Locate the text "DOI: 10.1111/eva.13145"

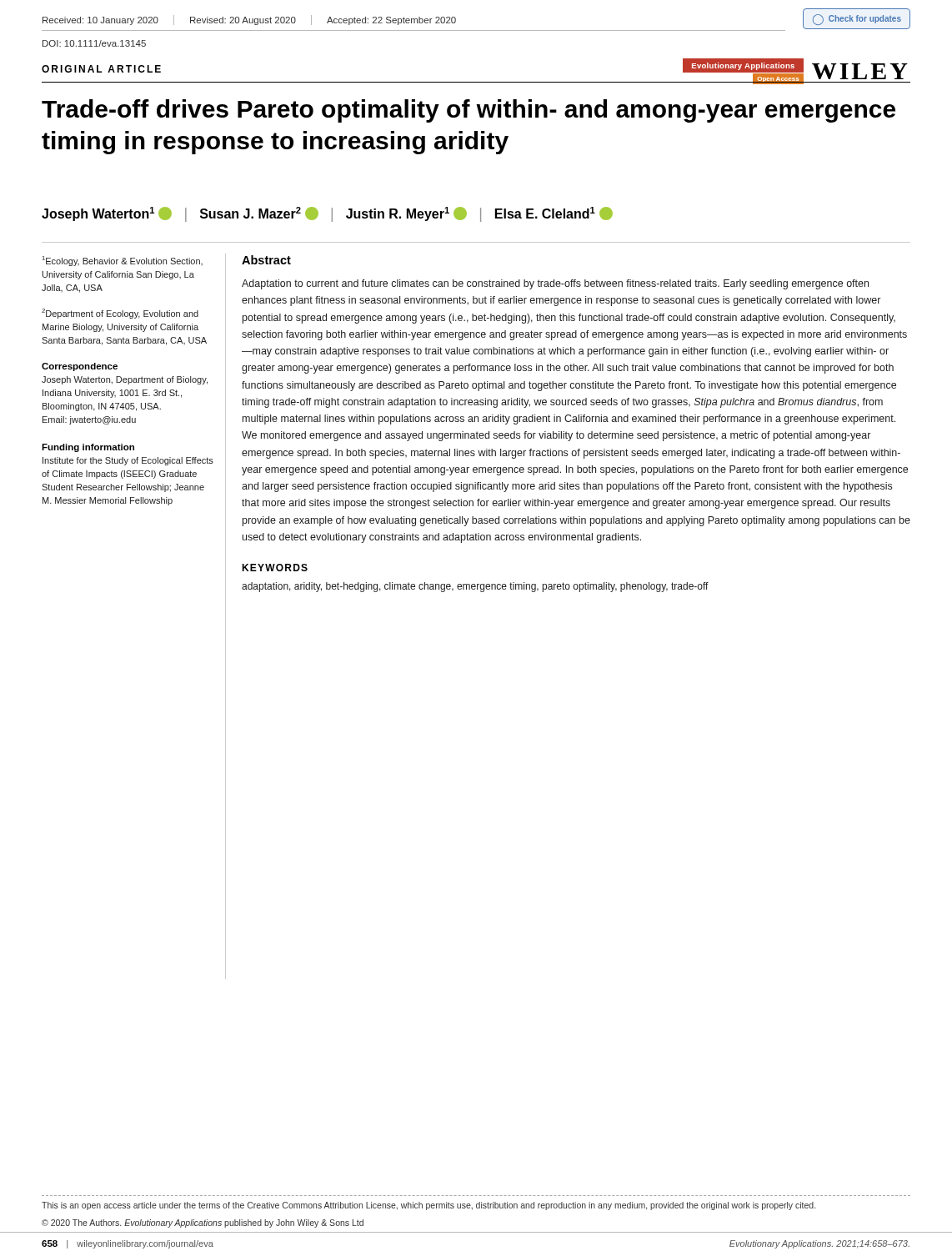tap(94, 43)
